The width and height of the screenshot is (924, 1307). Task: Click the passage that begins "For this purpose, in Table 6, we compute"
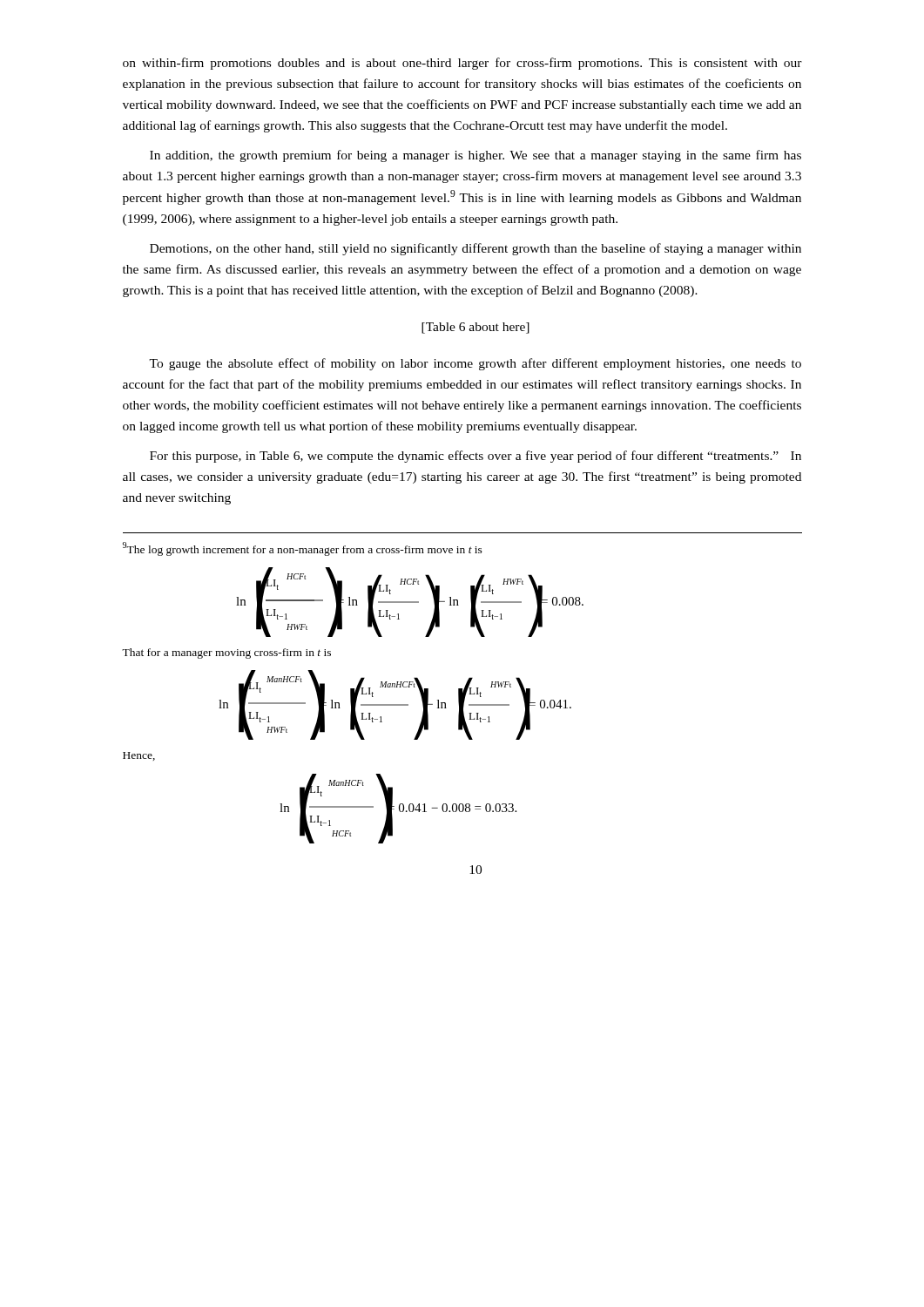pyautogui.click(x=462, y=477)
